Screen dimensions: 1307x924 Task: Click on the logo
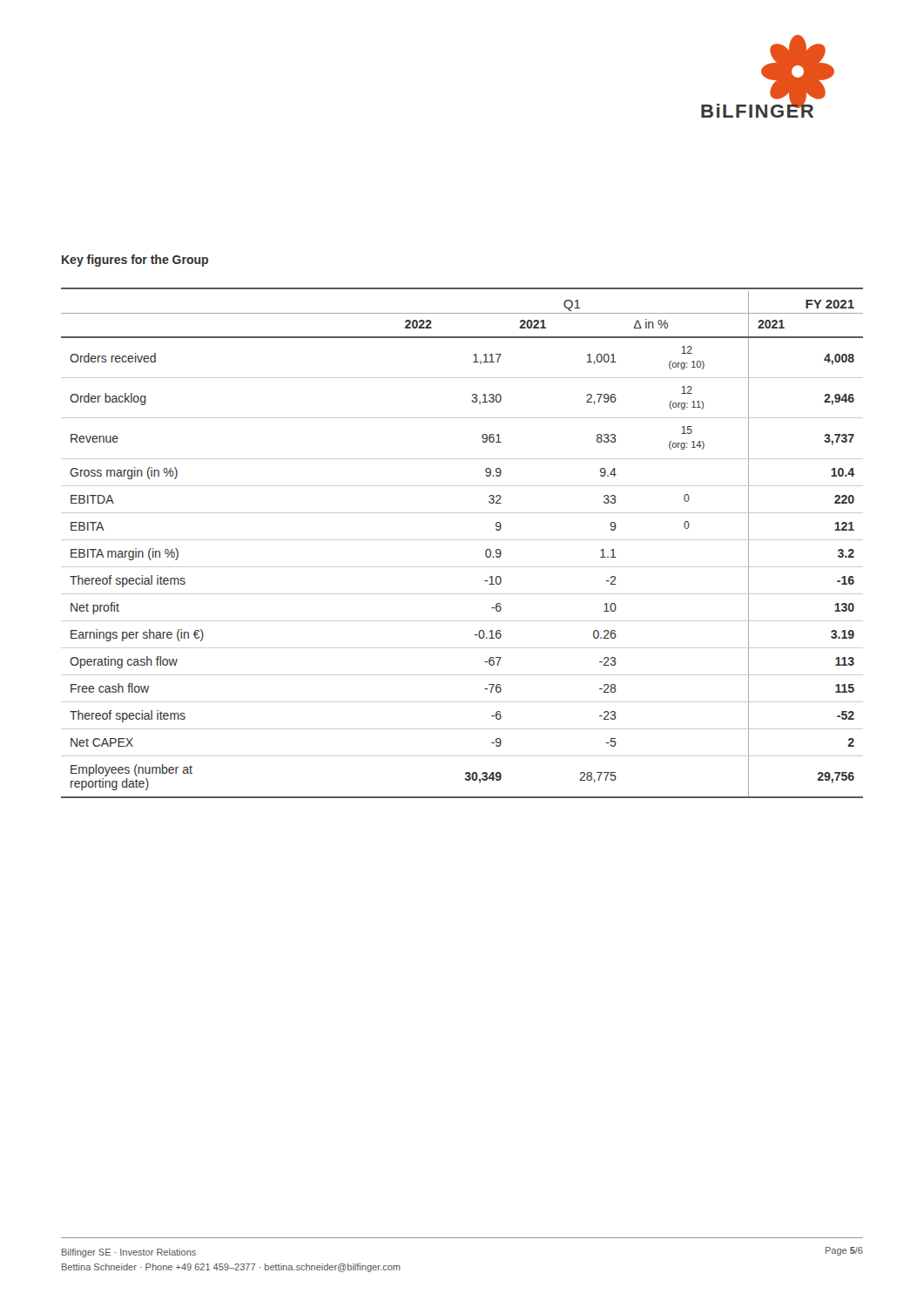(x=785, y=83)
